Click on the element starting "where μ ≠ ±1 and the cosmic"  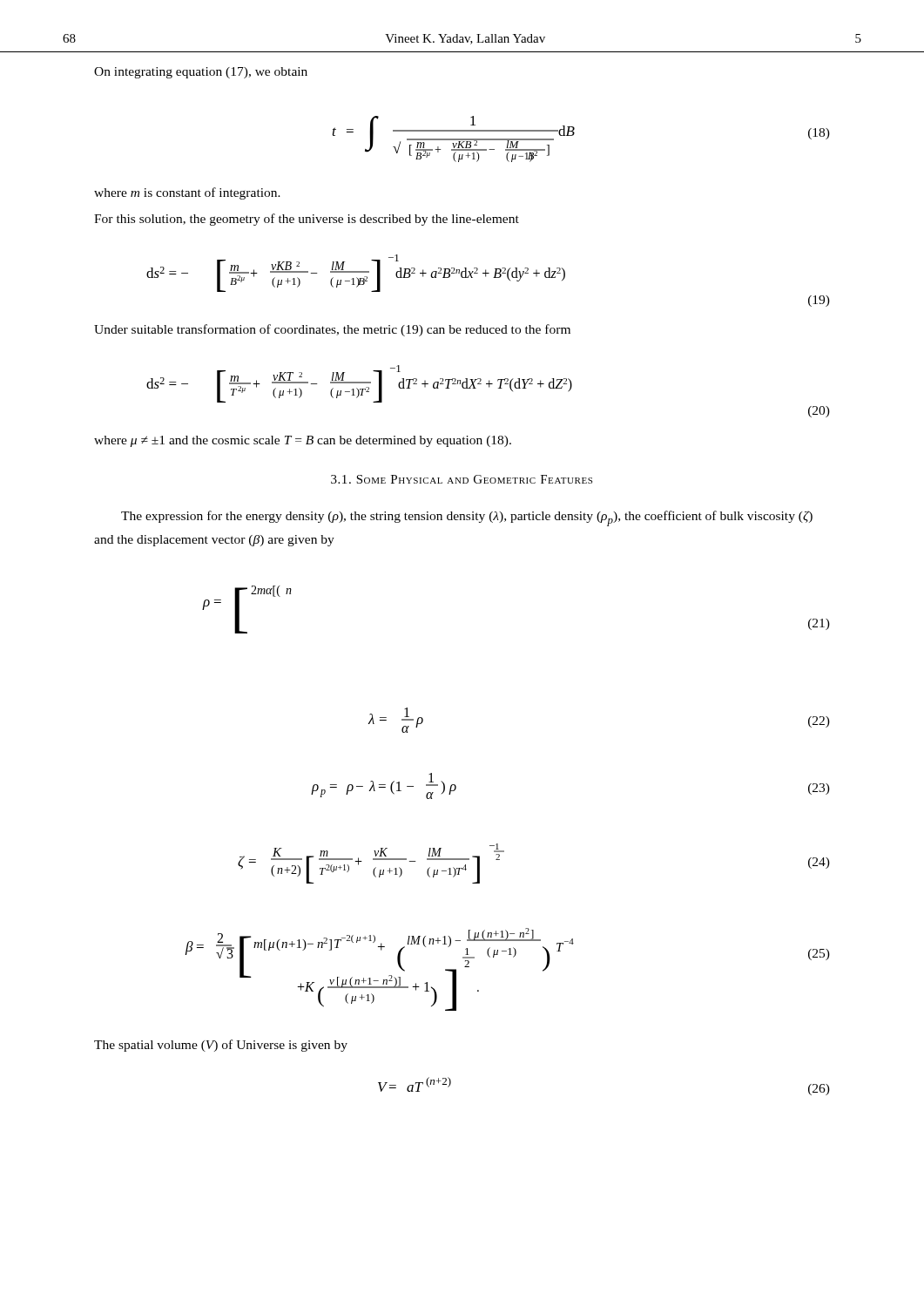tap(303, 440)
